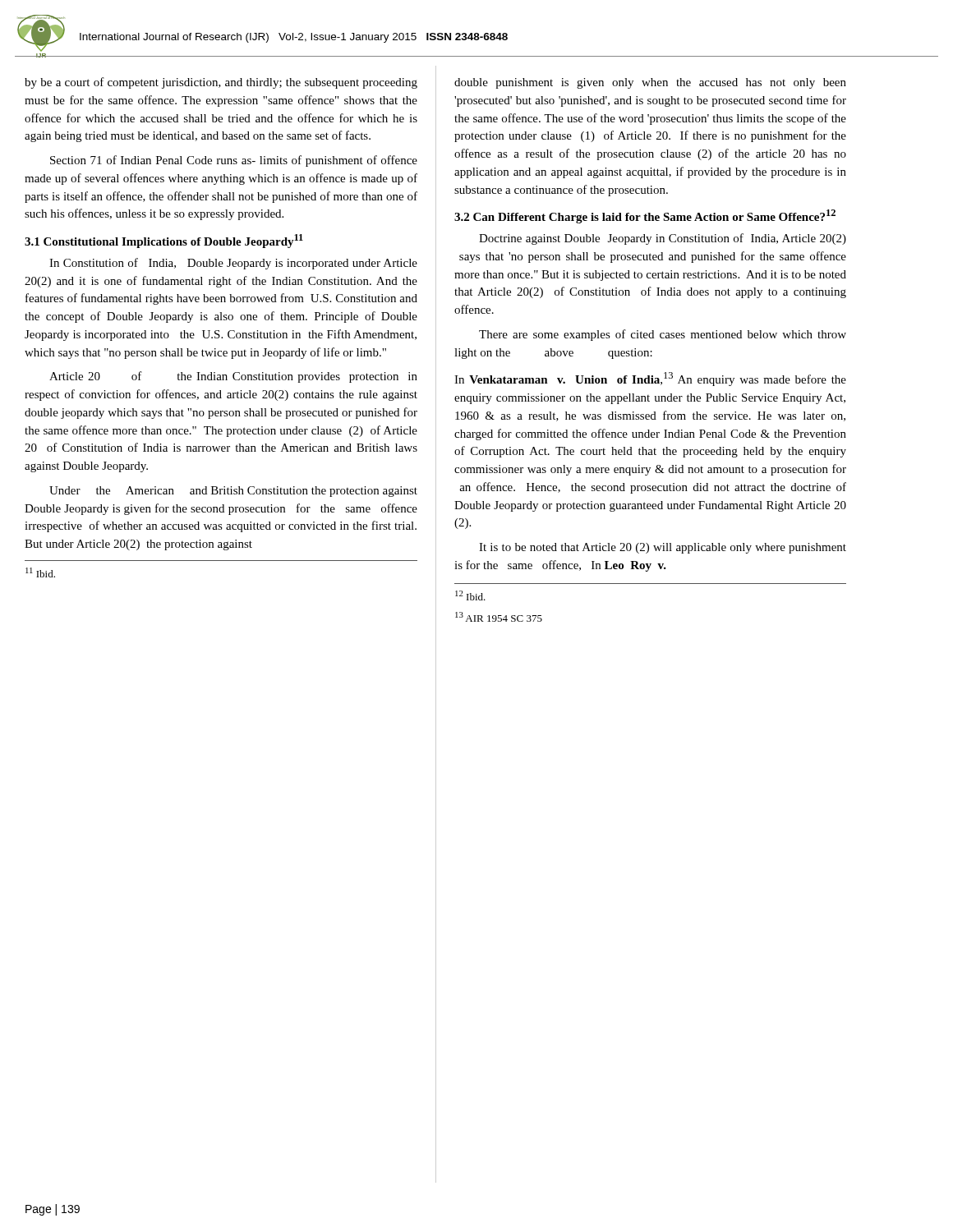Image resolution: width=953 pixels, height=1232 pixels.
Task: Locate the element starting "Under the American"
Action: click(221, 518)
